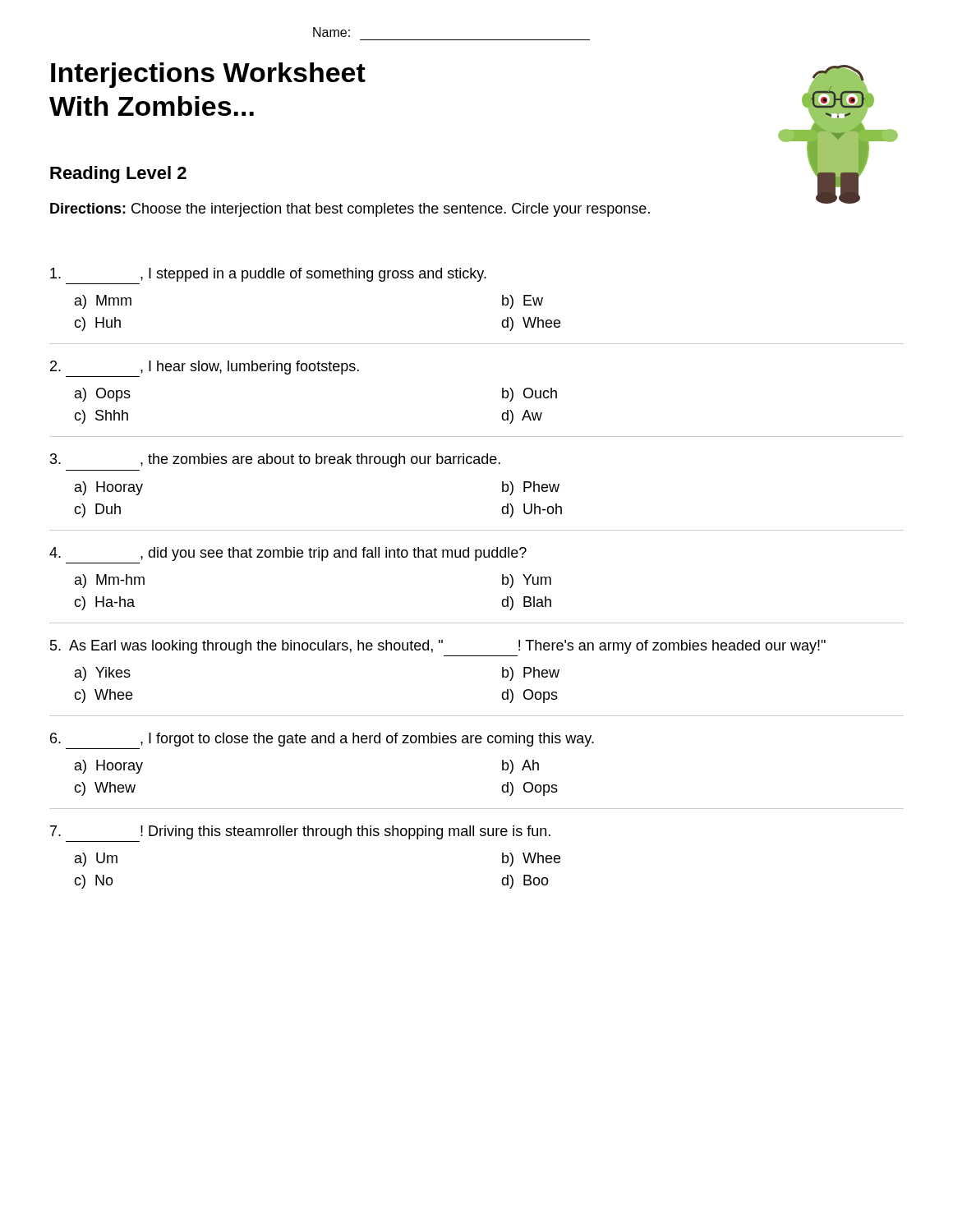The height and width of the screenshot is (1232, 953).
Task: Locate the list item with the text "c) Duh d) Uh-oh"
Action: coord(101,512)
